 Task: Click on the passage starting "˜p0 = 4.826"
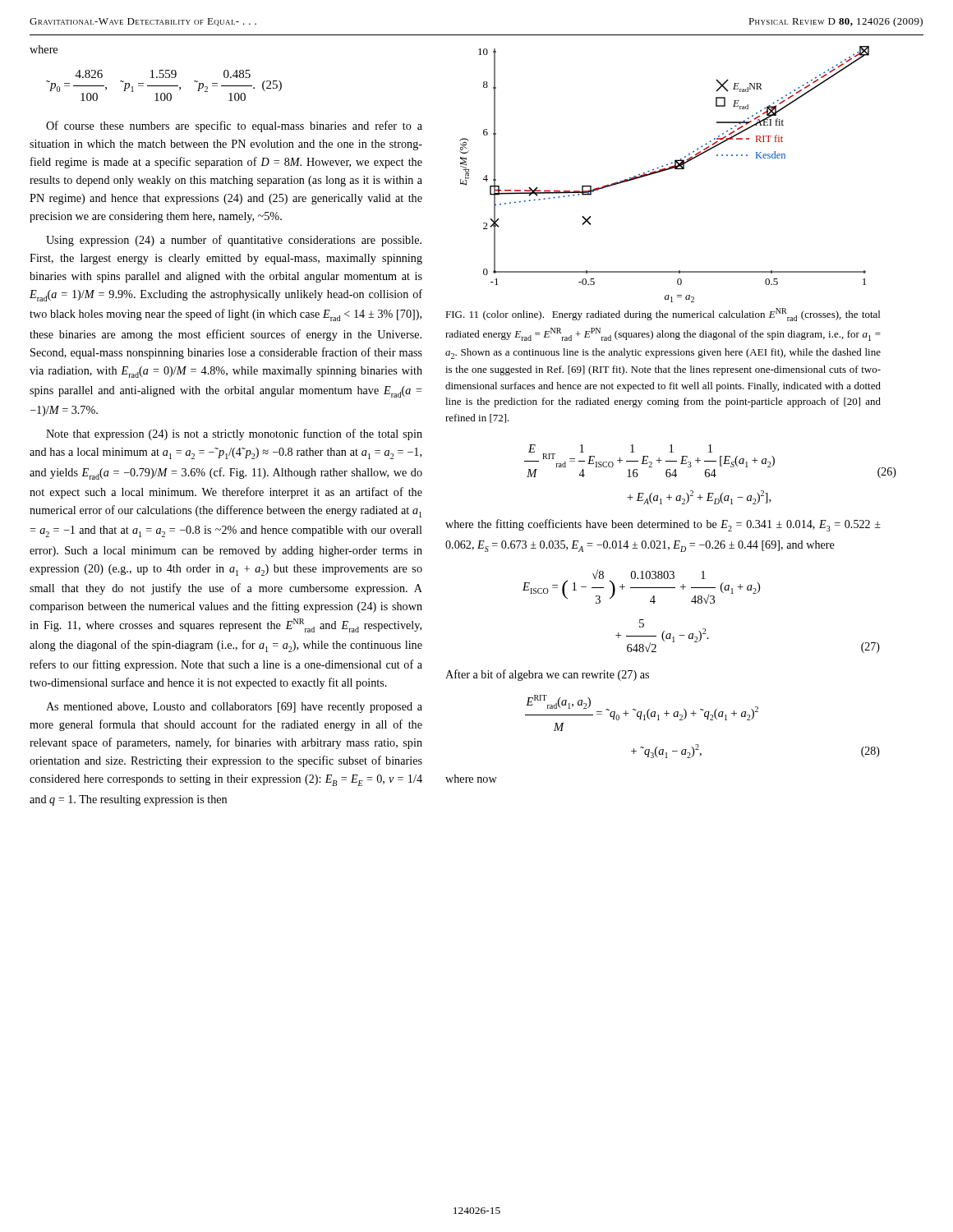(164, 85)
